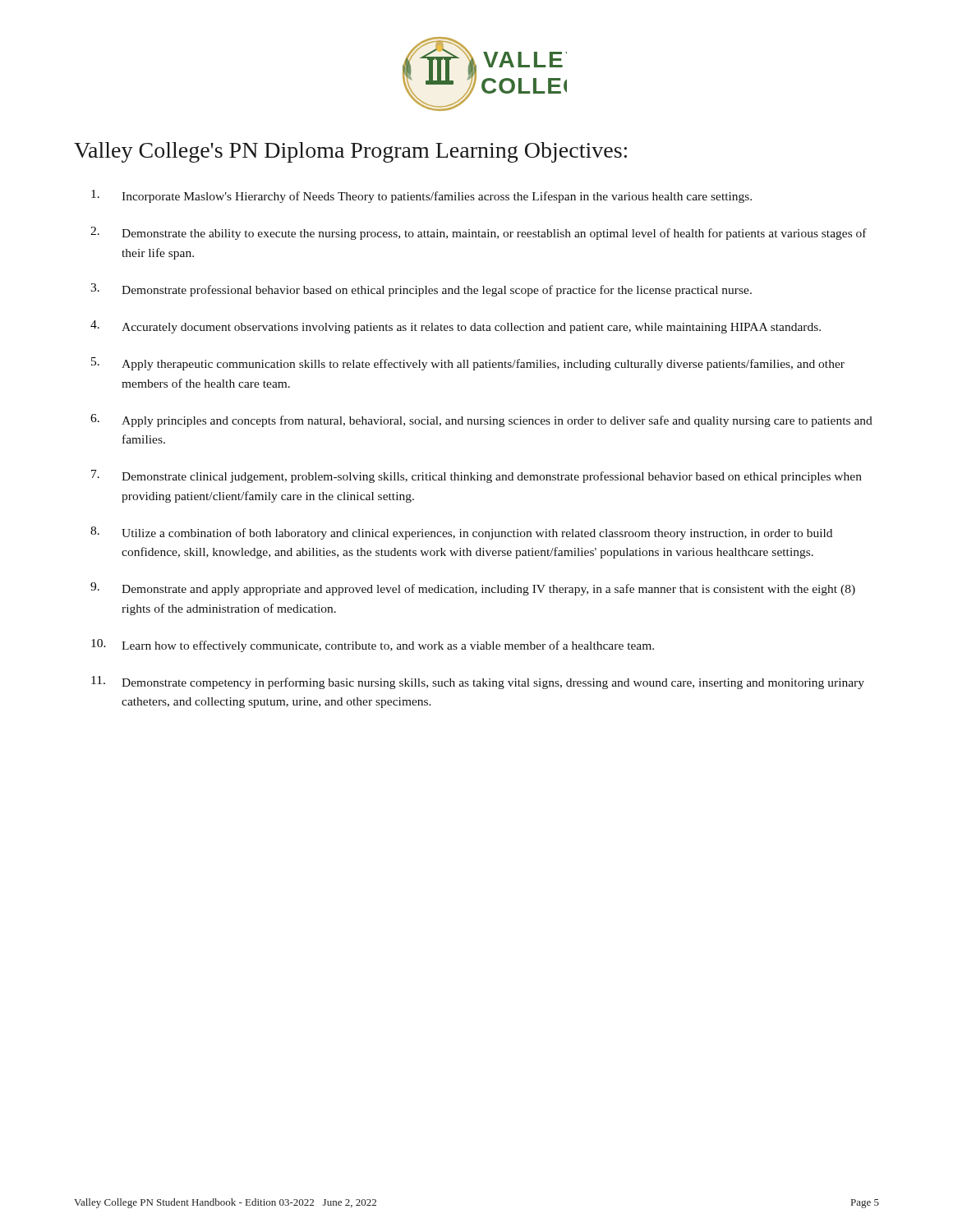Select the passage starting "10. Learn how to effectively"
This screenshot has height=1232, width=953.
[373, 645]
